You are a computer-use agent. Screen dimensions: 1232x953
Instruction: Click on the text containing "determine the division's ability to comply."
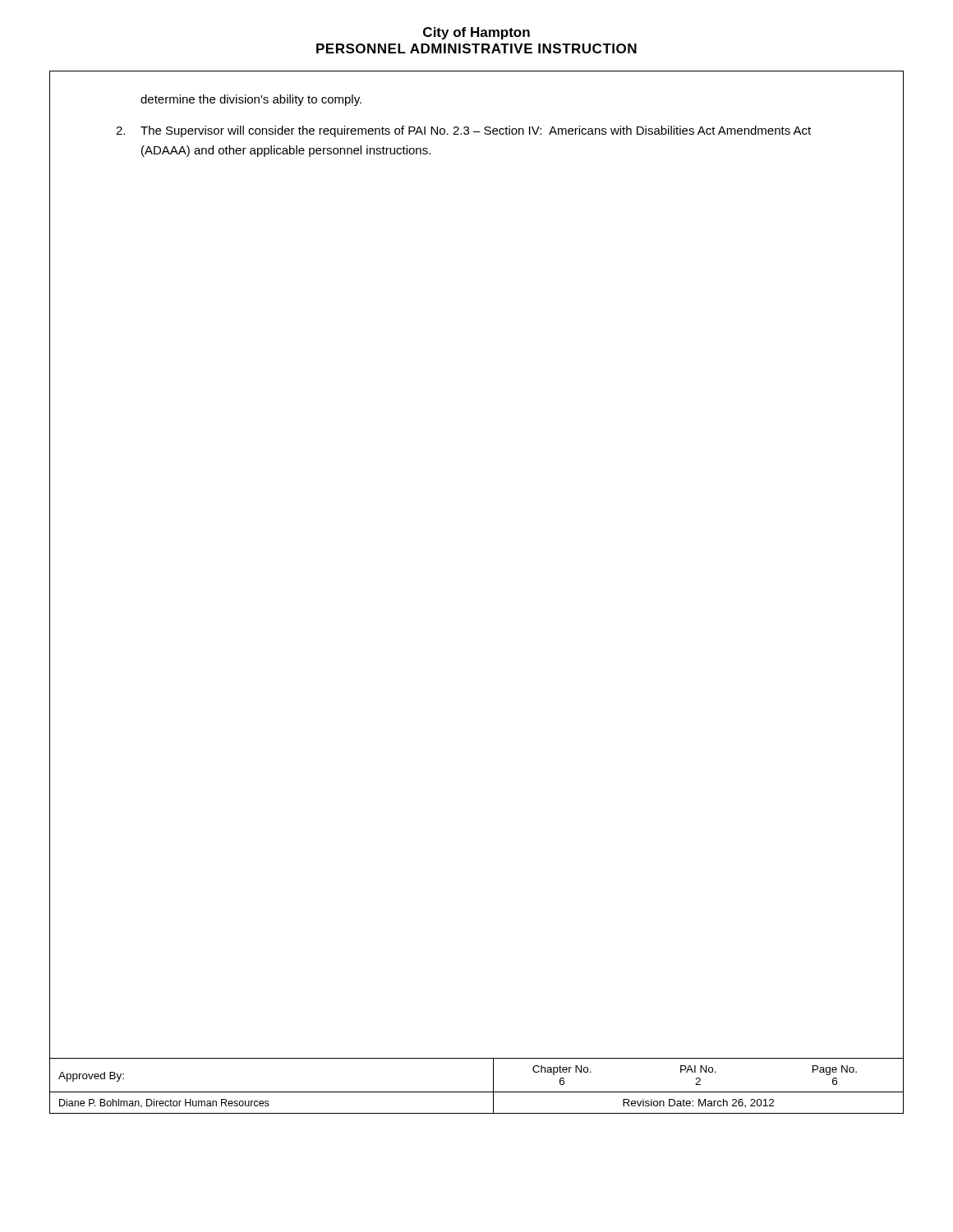coord(251,99)
